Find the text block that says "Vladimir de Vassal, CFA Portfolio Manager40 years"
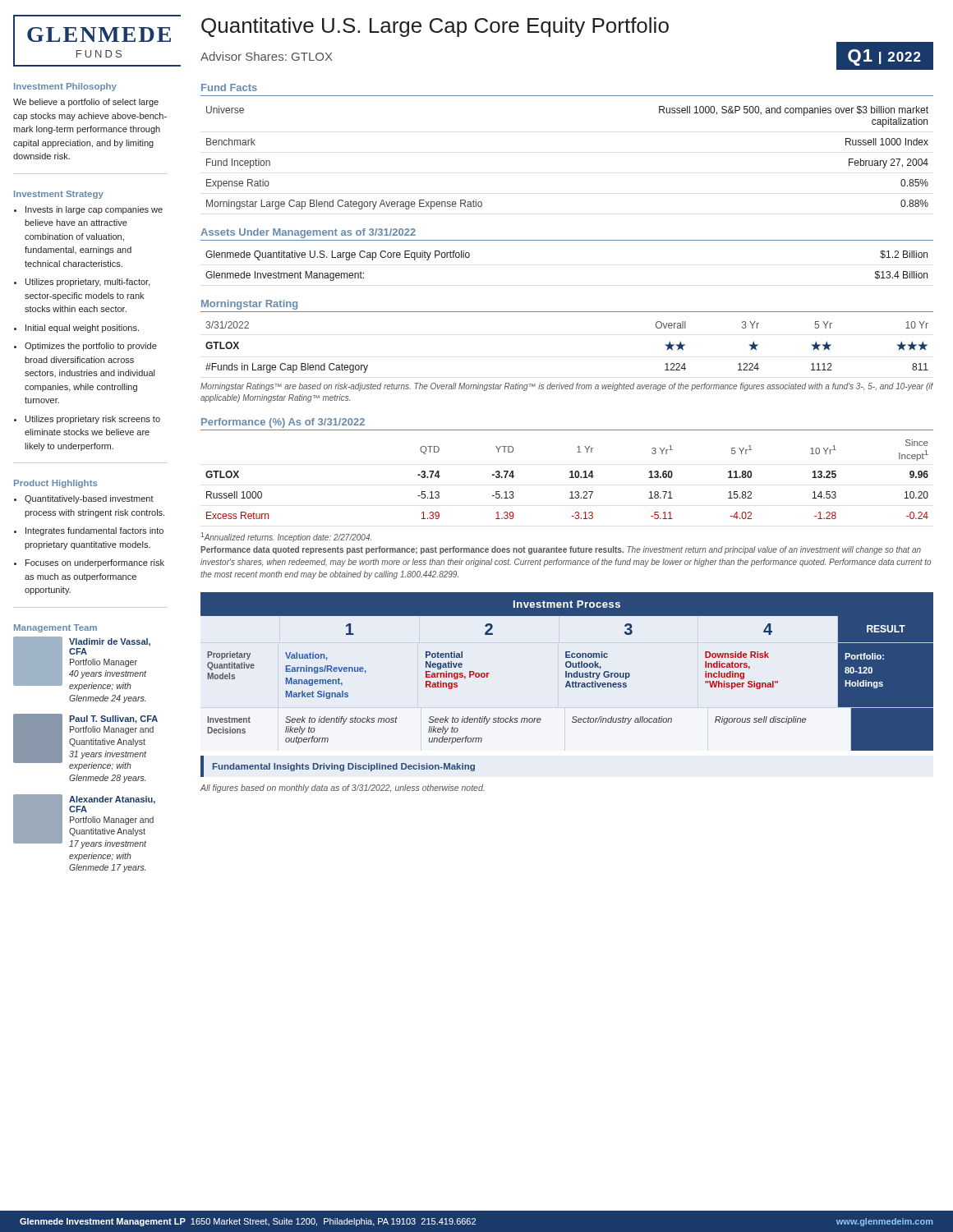The height and width of the screenshot is (1232, 953). coord(89,670)
